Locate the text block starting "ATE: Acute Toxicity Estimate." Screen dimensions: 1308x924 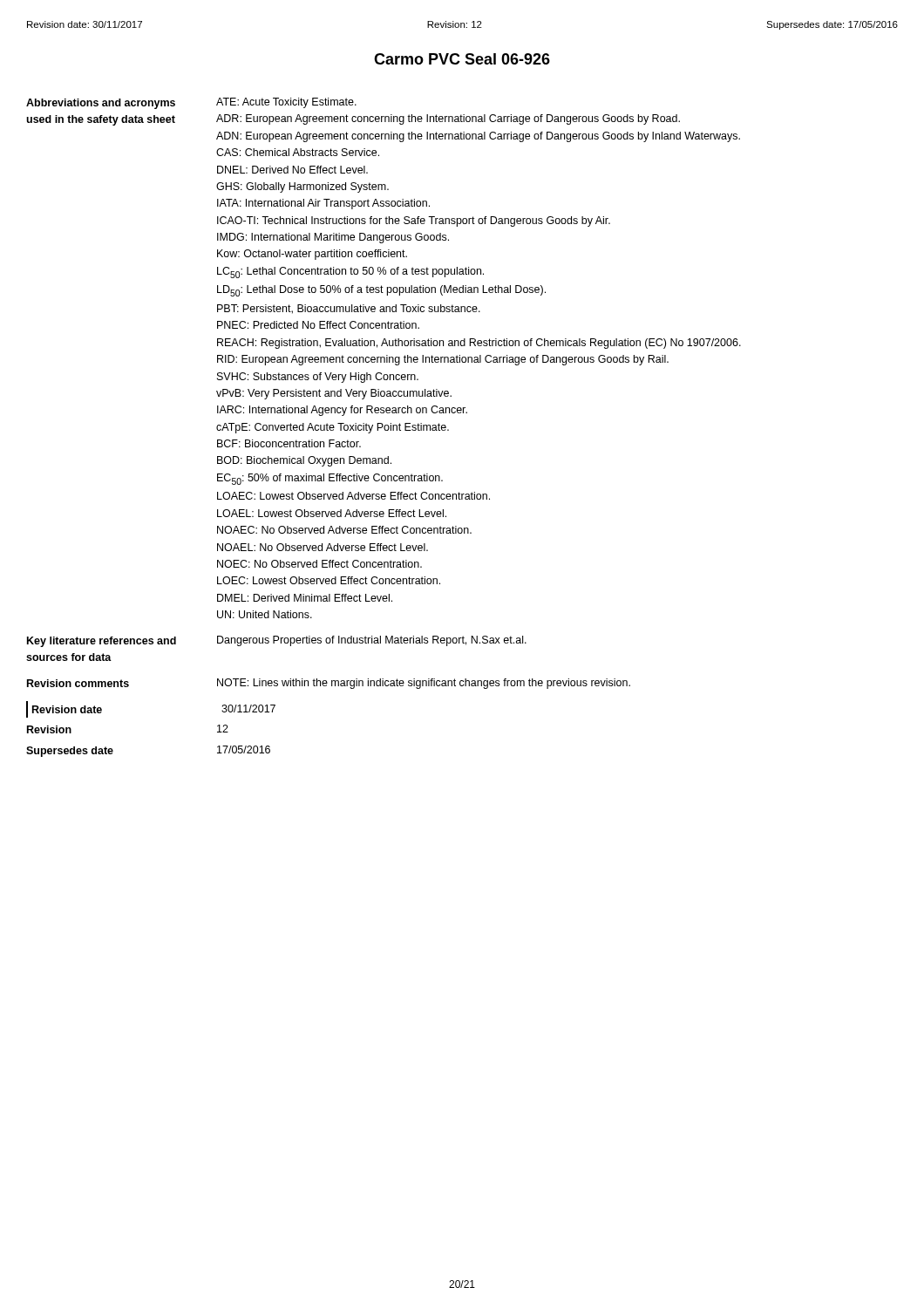pos(479,358)
